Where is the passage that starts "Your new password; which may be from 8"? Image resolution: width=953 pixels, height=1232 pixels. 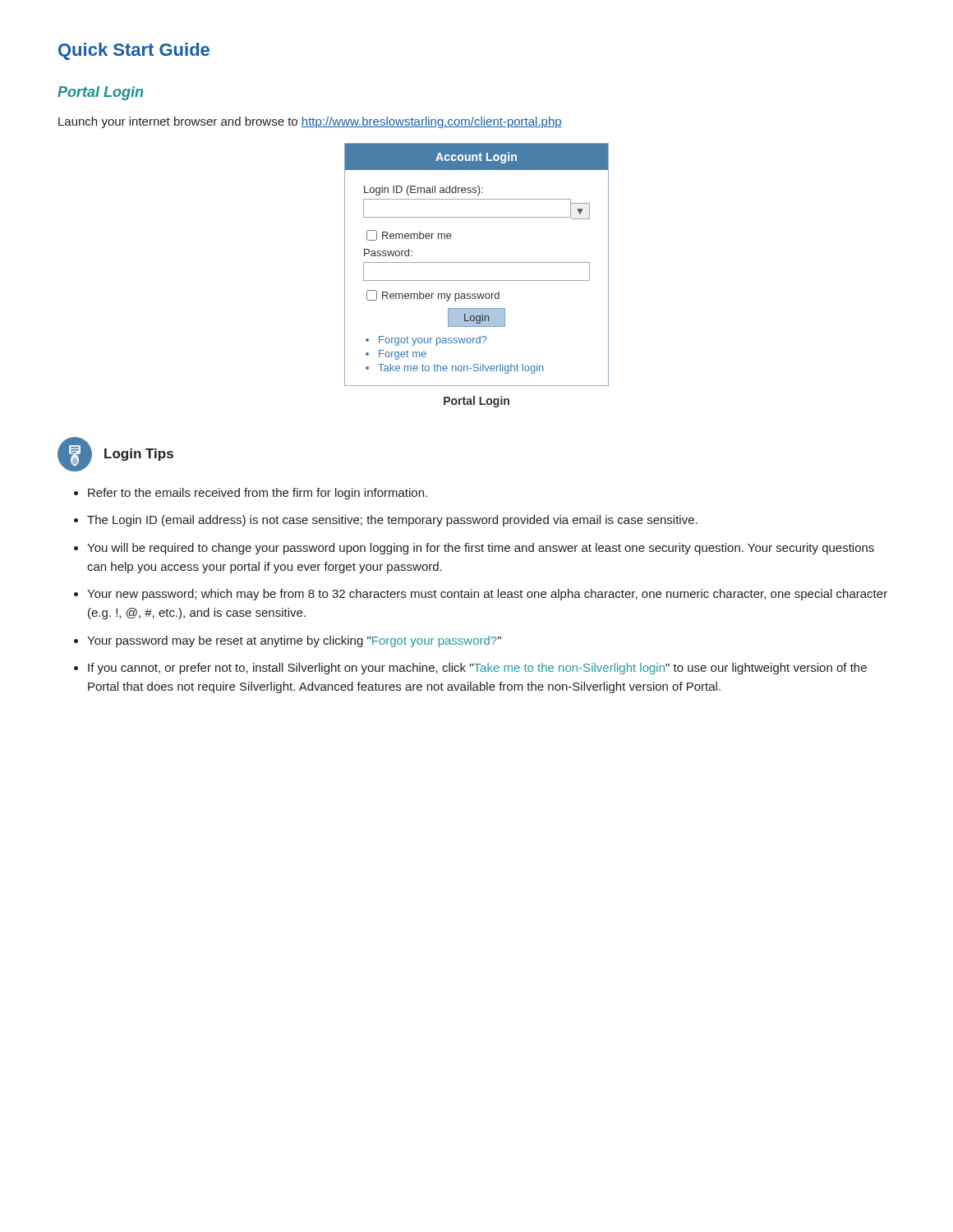tap(487, 603)
